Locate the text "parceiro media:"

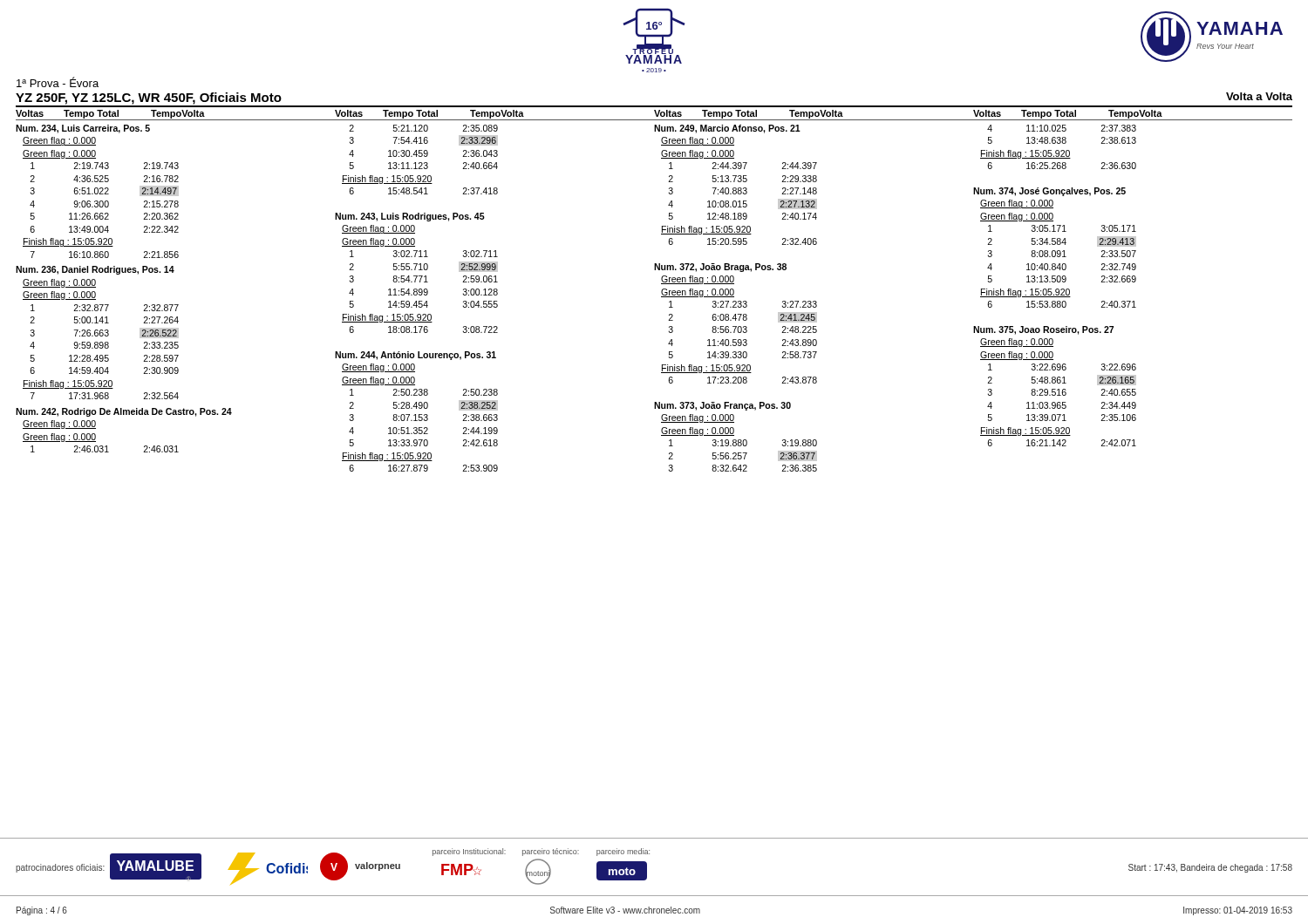tap(623, 852)
